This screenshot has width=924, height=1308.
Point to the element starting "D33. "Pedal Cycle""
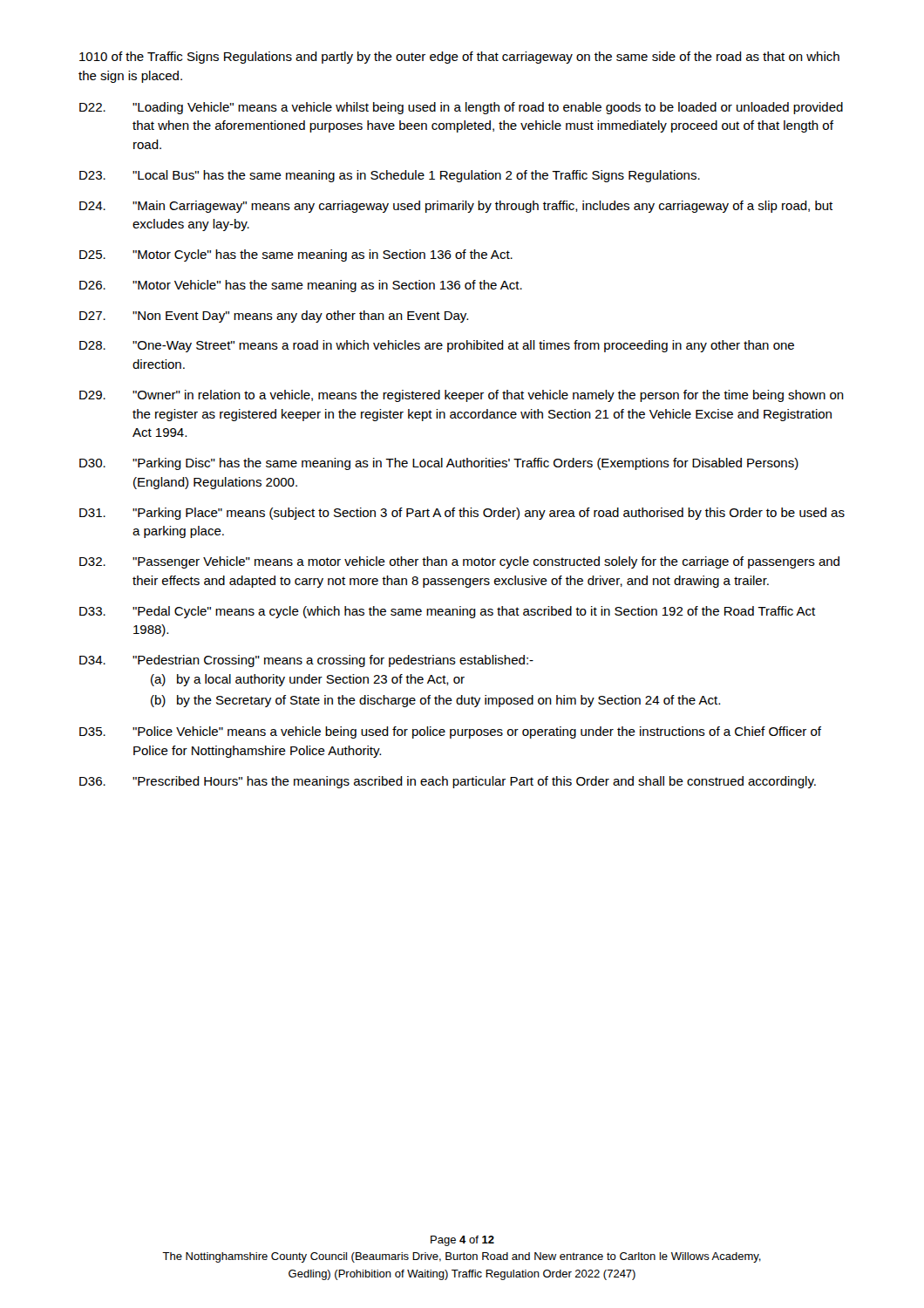462,620
